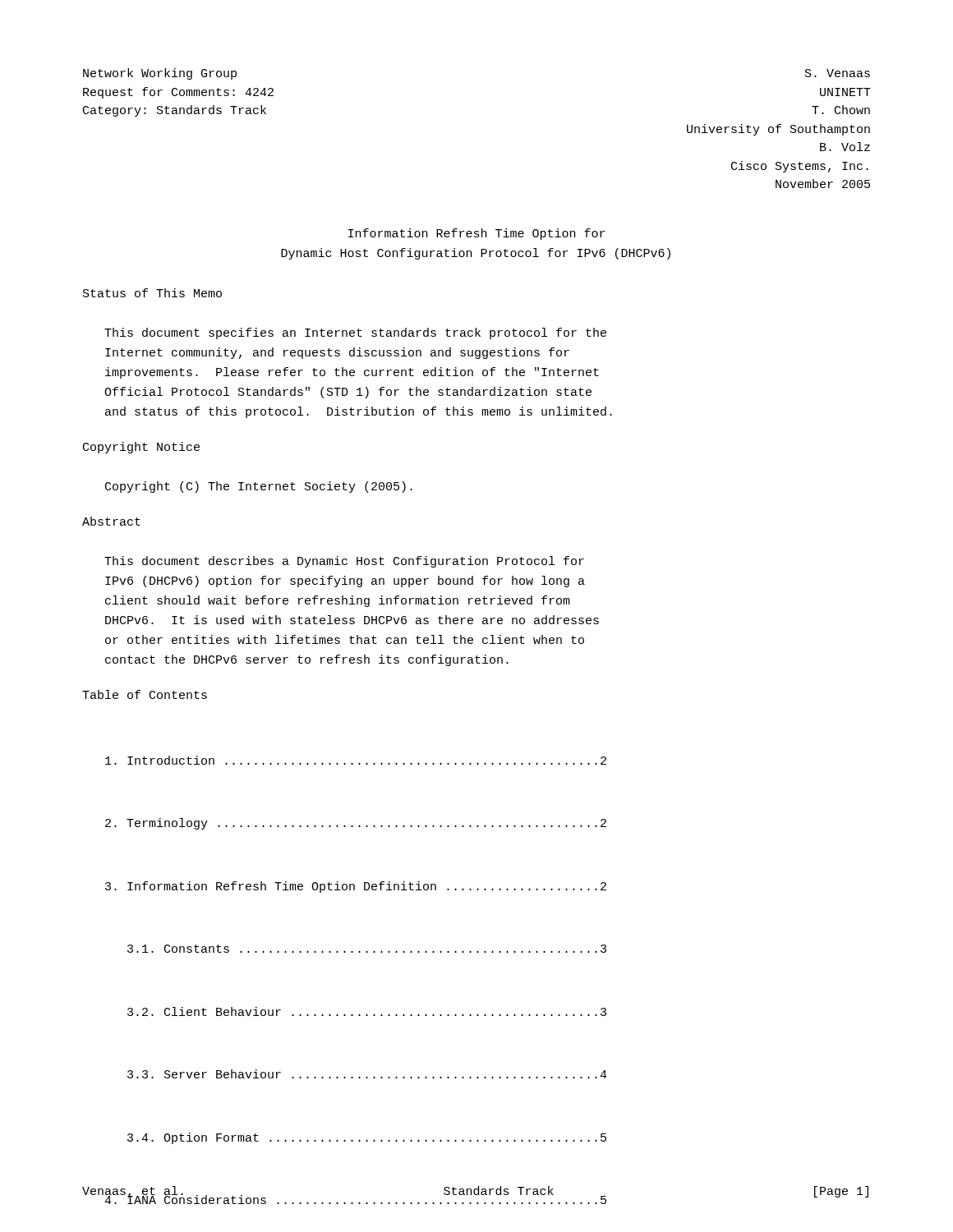This screenshot has height=1232, width=953.
Task: Where does it say "3.4. Option Format"?
Action: pos(345,1138)
